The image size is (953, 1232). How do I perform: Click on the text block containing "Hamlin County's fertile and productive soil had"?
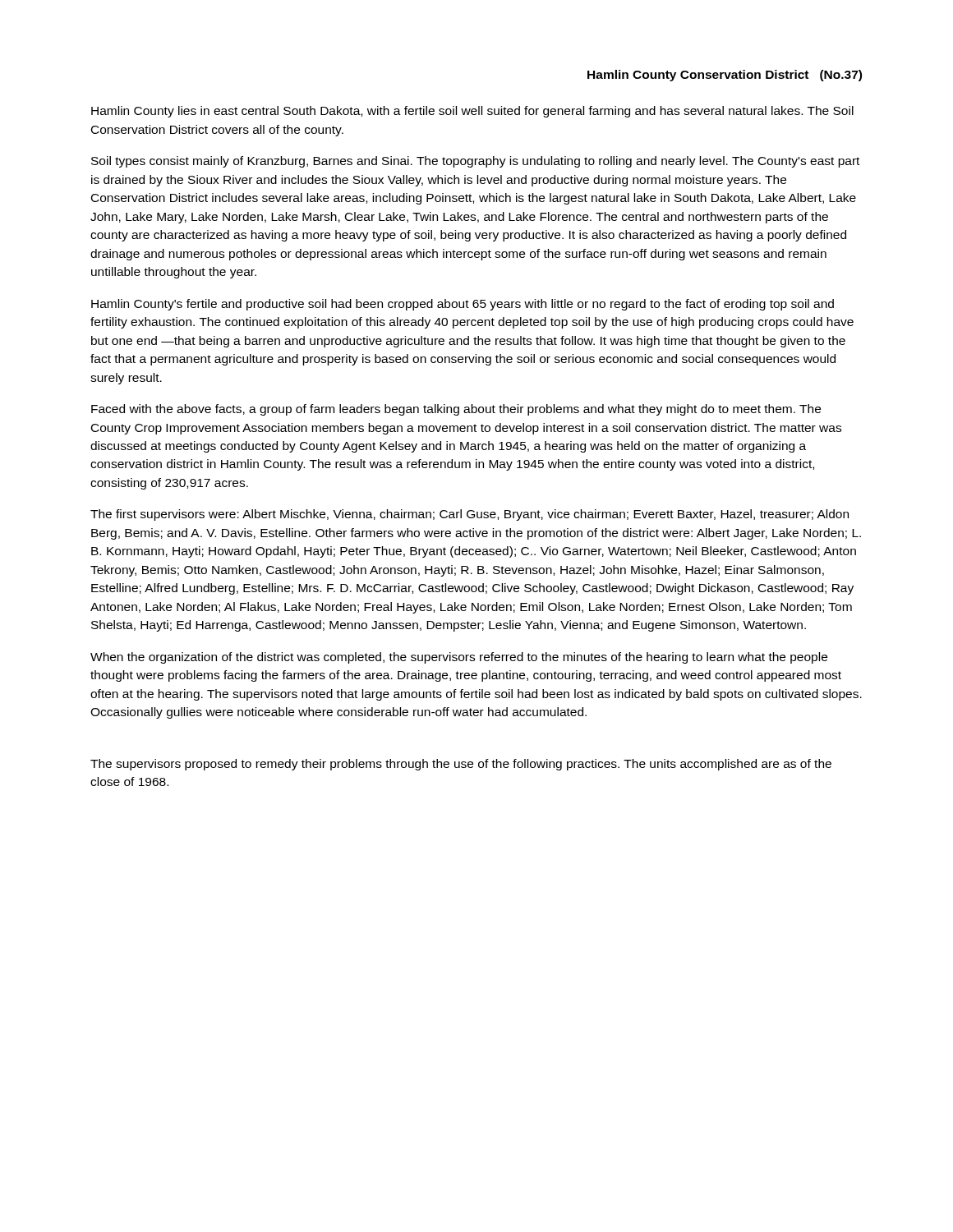(472, 340)
